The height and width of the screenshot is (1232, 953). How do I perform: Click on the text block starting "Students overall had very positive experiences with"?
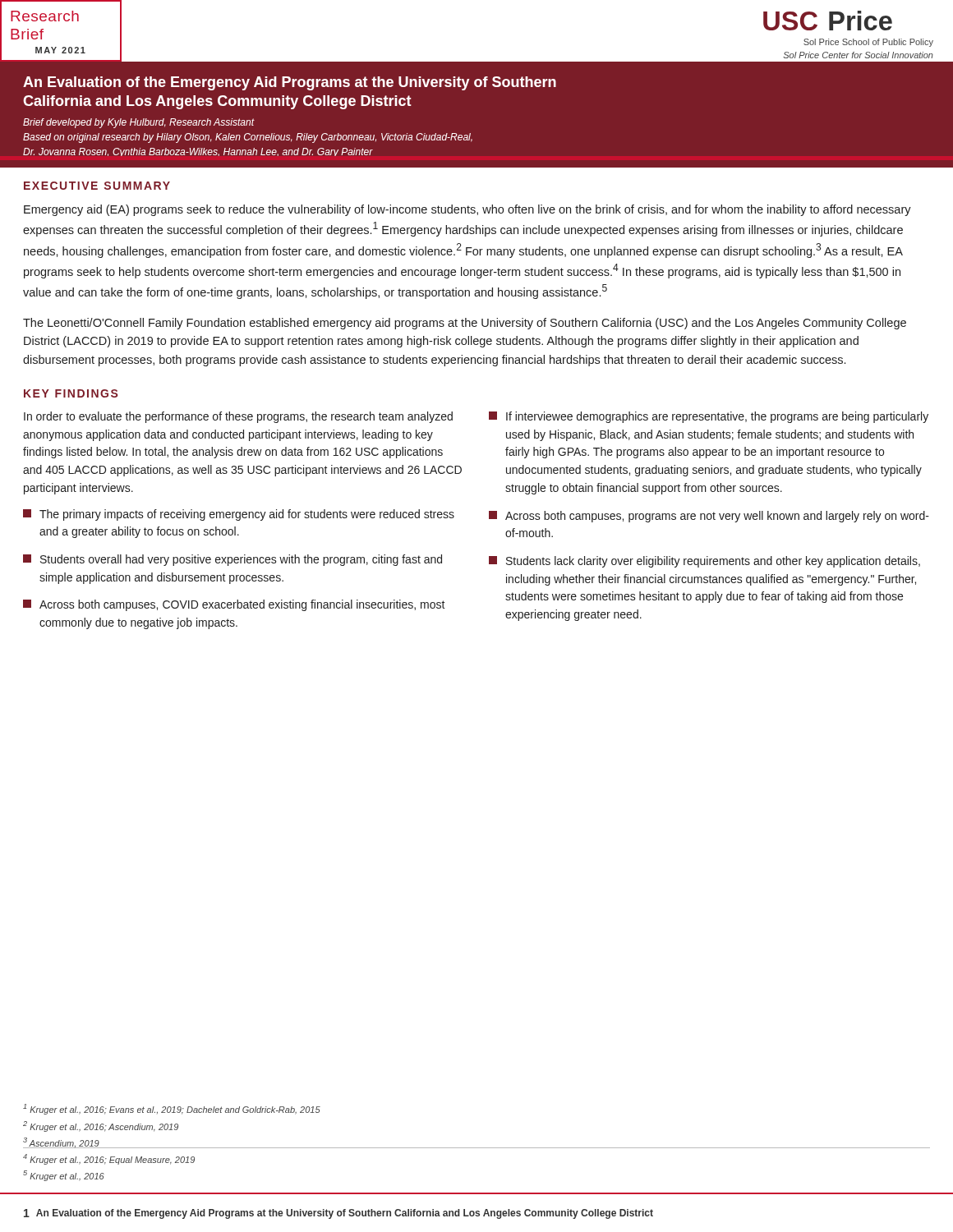[x=244, y=569]
